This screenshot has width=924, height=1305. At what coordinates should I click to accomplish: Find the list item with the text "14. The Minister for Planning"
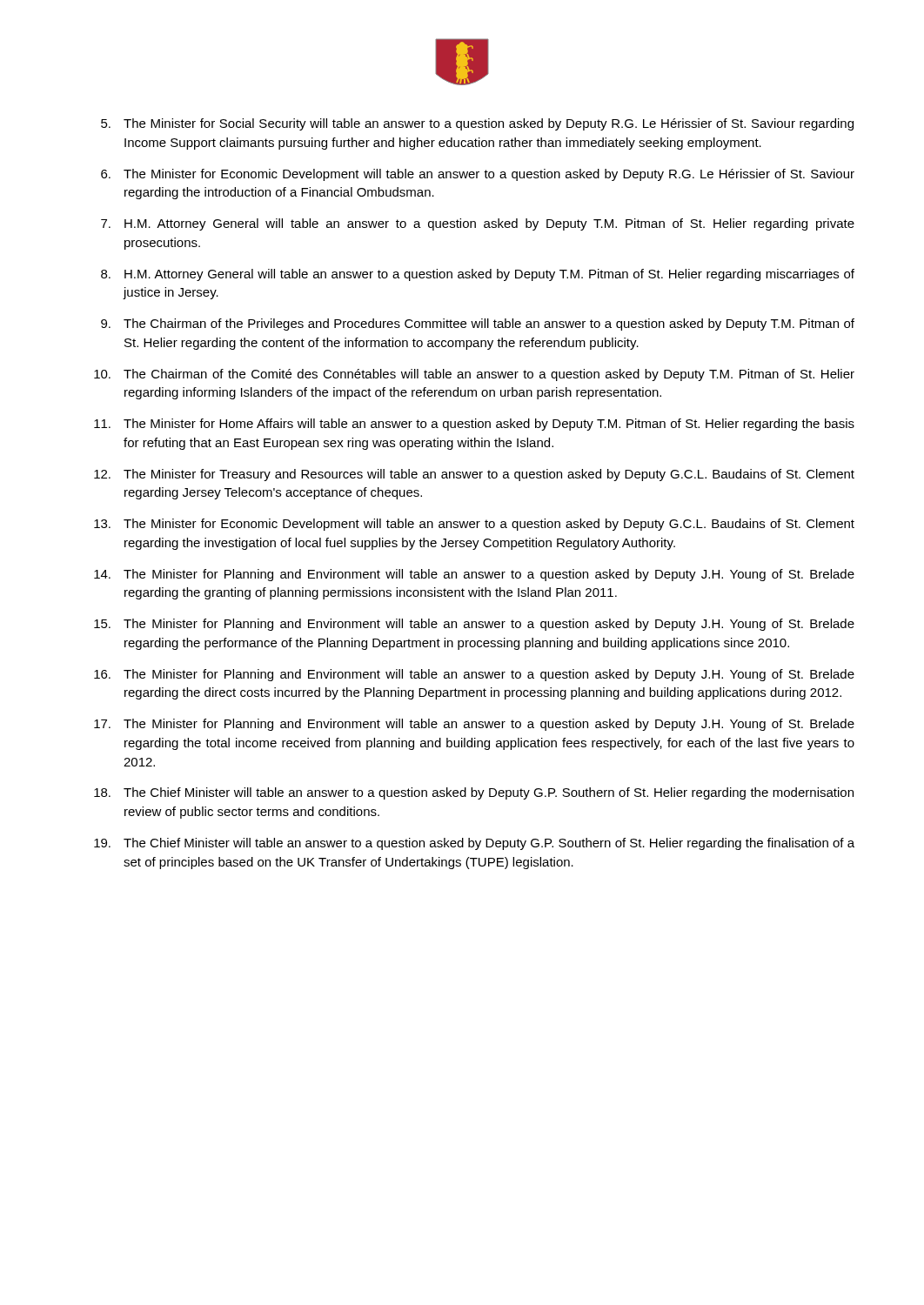coord(462,583)
